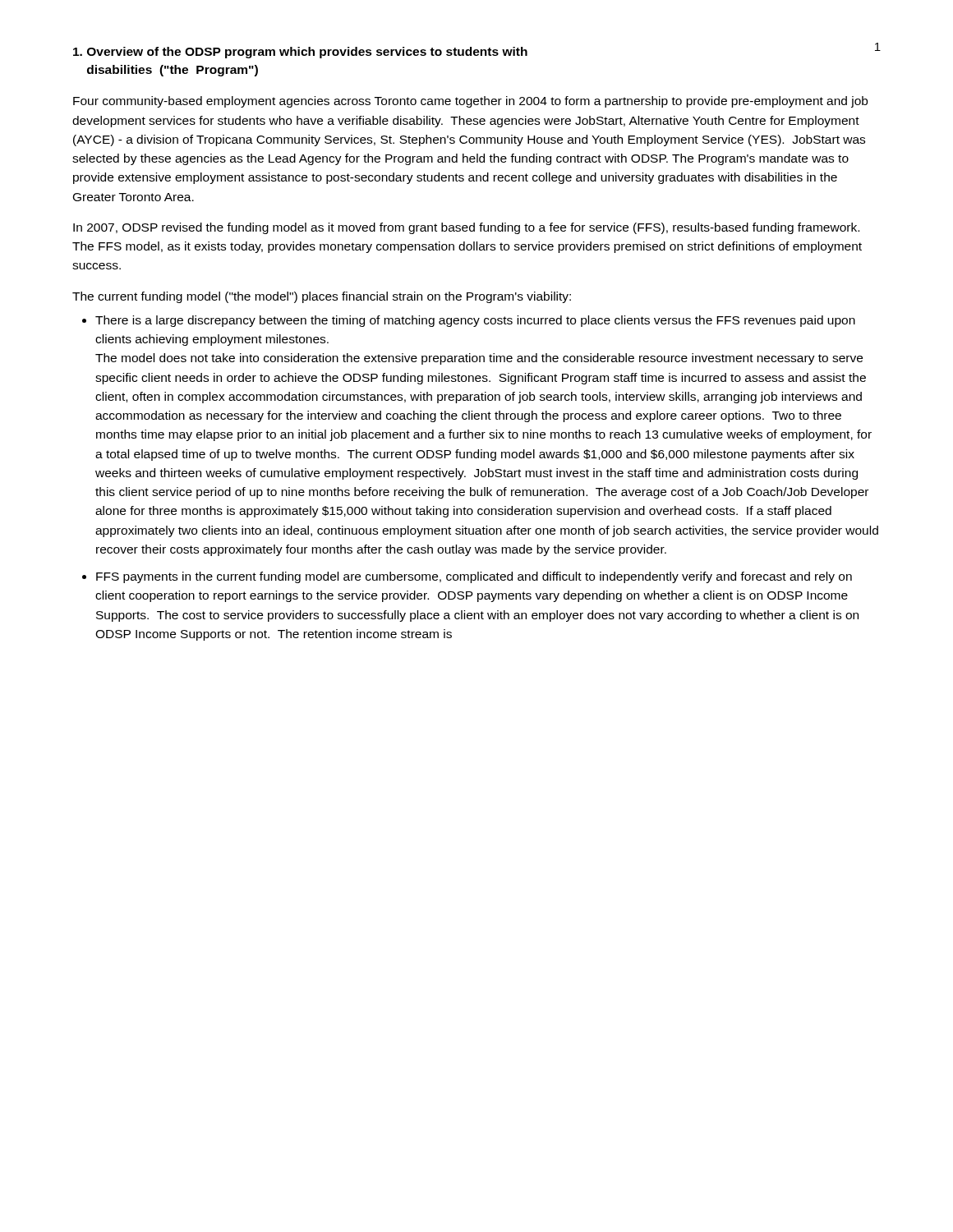Find the block starting "The current funding"
This screenshot has height=1232, width=953.
(322, 296)
